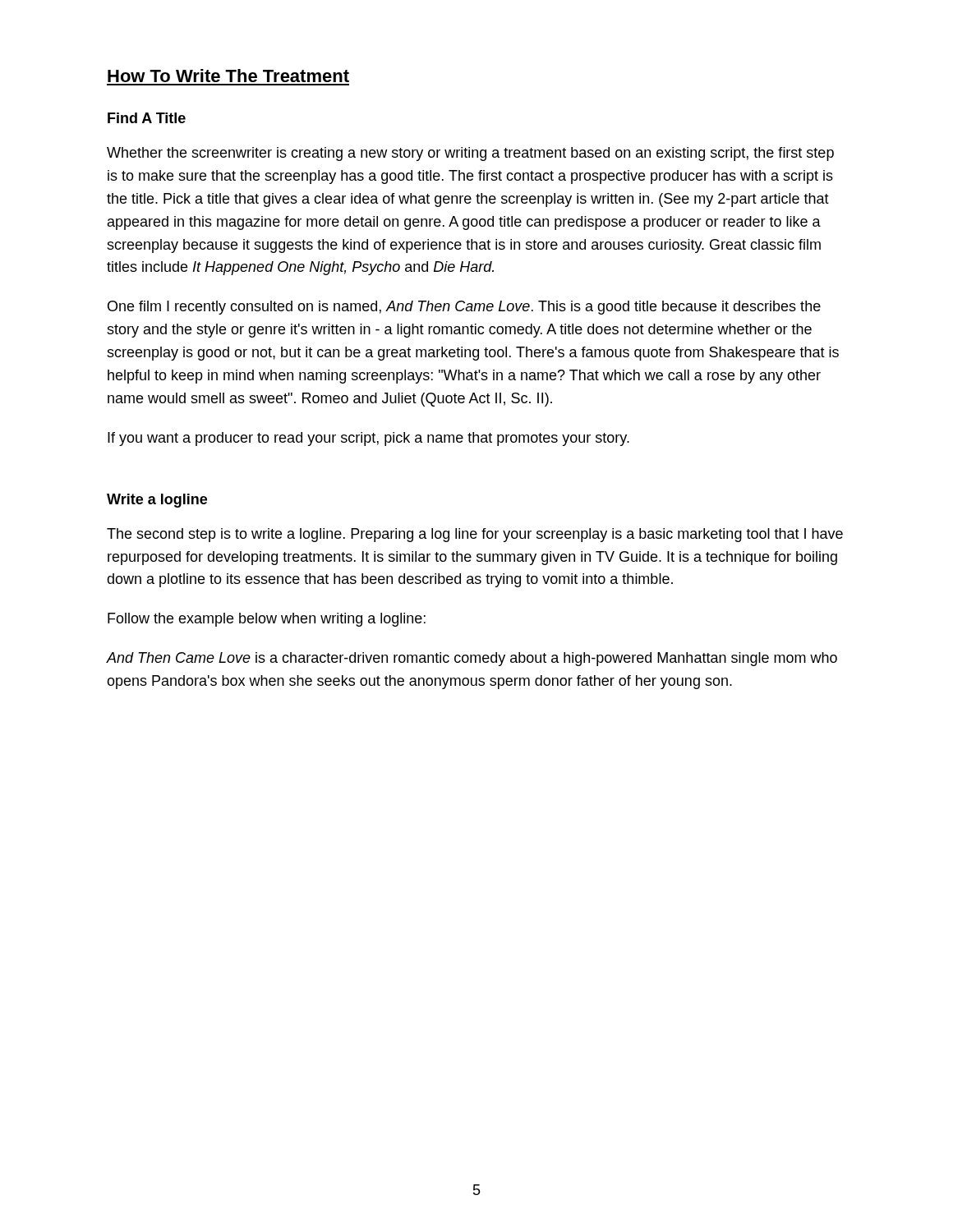Select the text block that reads "Whether the screenwriter is creating a"
The width and height of the screenshot is (953, 1232).
click(x=471, y=210)
